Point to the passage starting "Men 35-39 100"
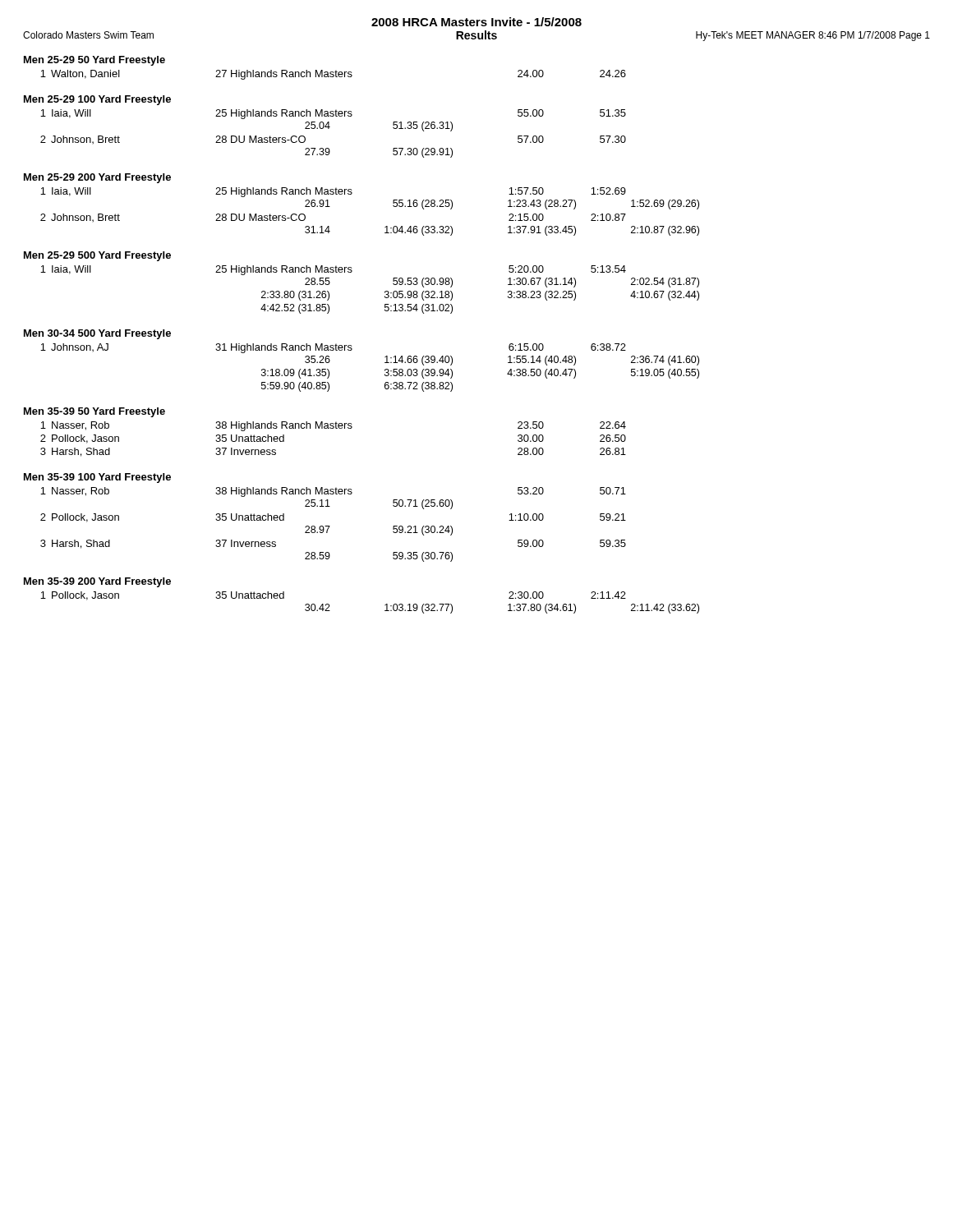 [x=97, y=477]
